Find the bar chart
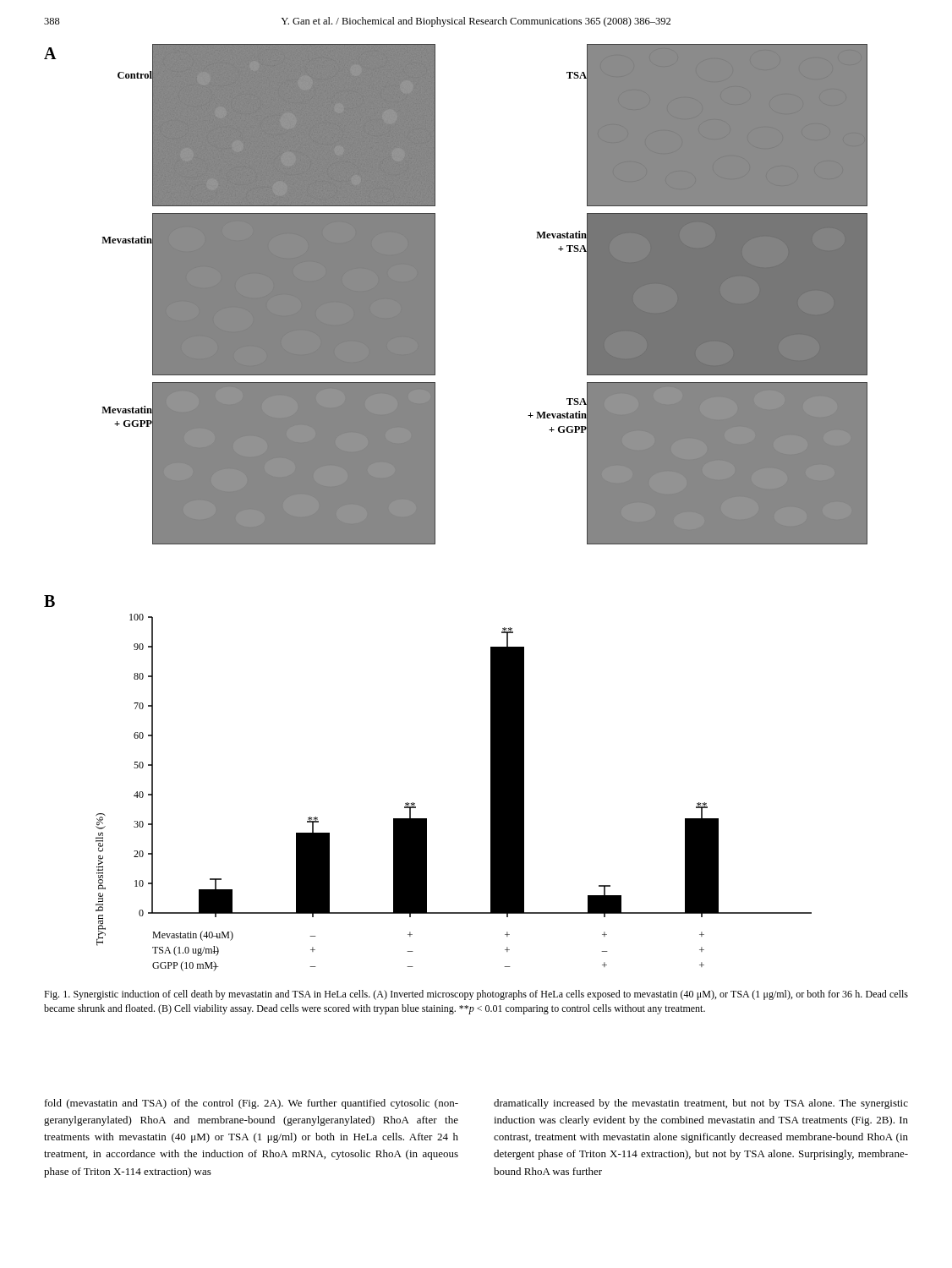This screenshot has height=1268, width=952. [x=465, y=786]
